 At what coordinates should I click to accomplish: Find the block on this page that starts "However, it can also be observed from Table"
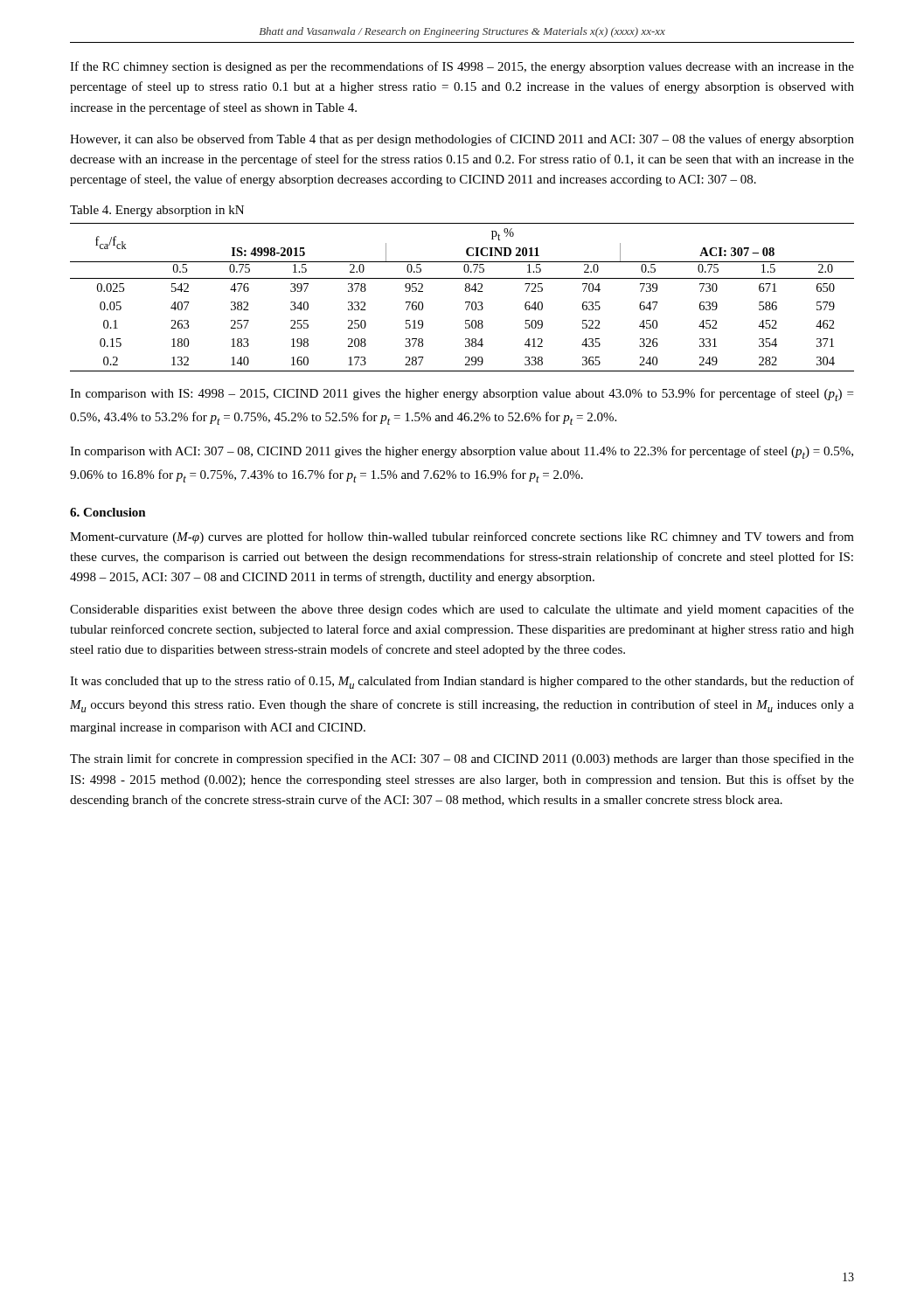pyautogui.click(x=462, y=159)
